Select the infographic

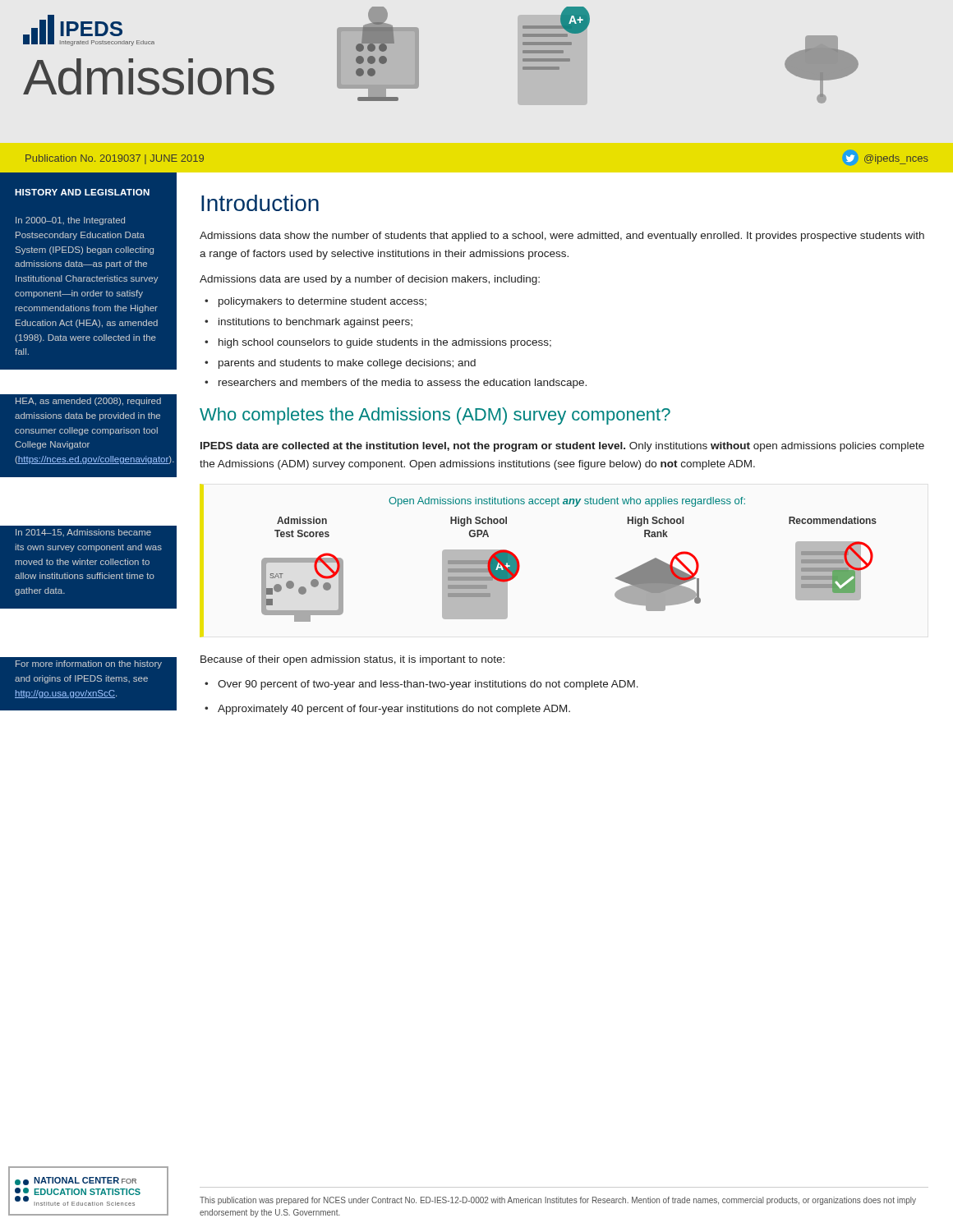click(567, 571)
